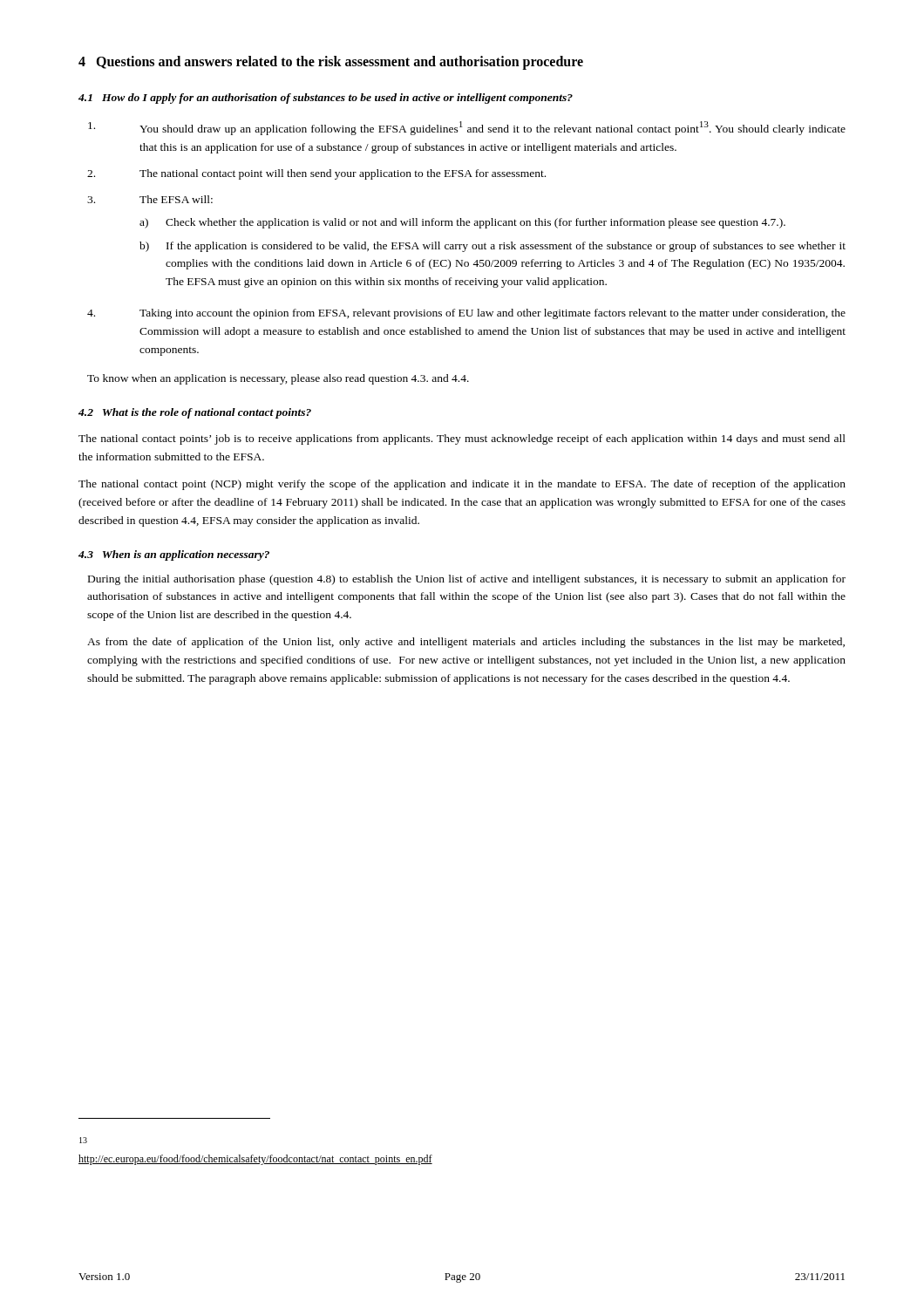924x1308 pixels.
Task: Point to the region starting "3. The EFSA"
Action: (x=462, y=244)
